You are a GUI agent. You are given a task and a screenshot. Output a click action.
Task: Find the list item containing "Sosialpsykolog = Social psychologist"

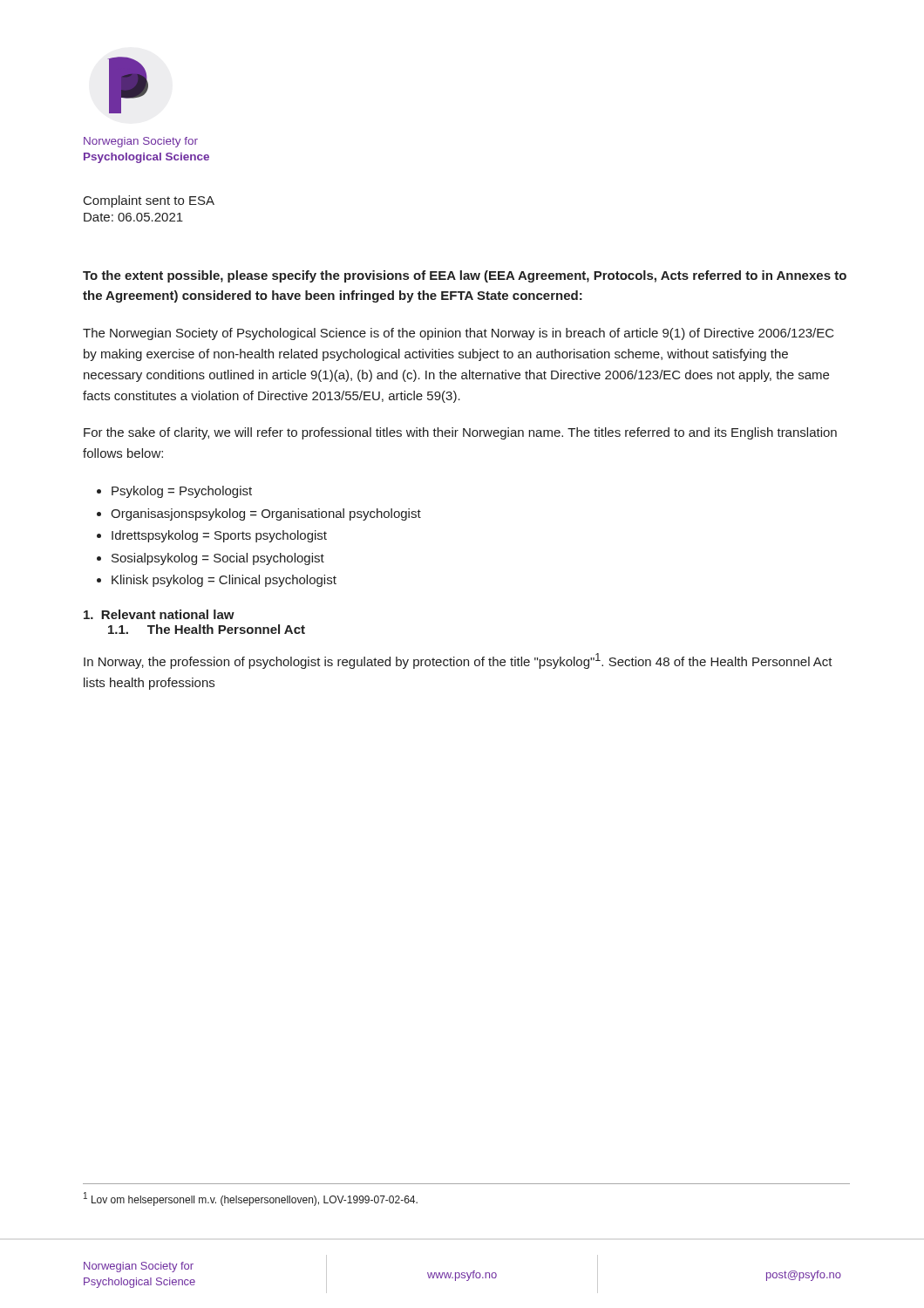tap(217, 558)
